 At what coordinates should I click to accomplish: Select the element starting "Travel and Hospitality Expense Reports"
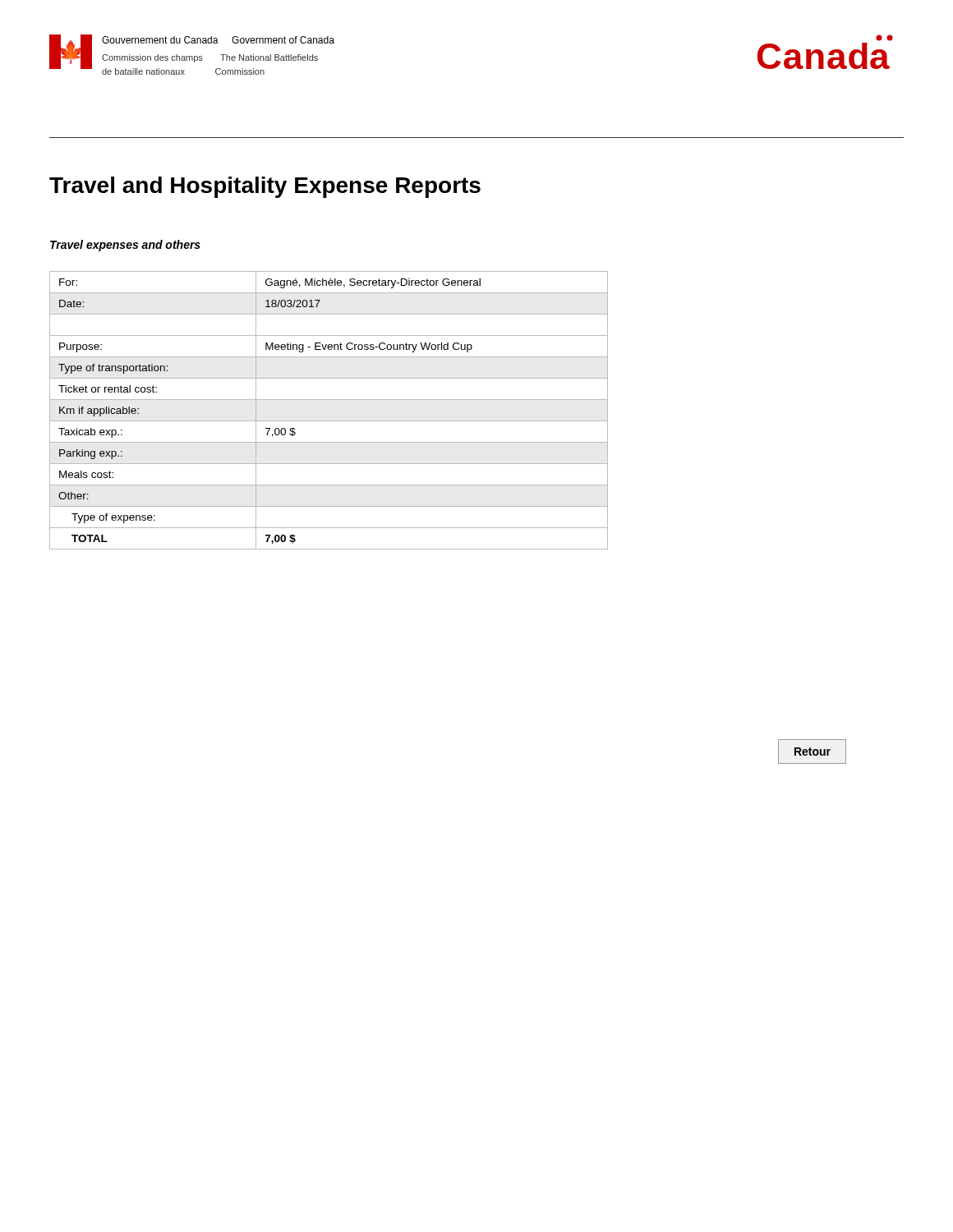click(x=265, y=186)
